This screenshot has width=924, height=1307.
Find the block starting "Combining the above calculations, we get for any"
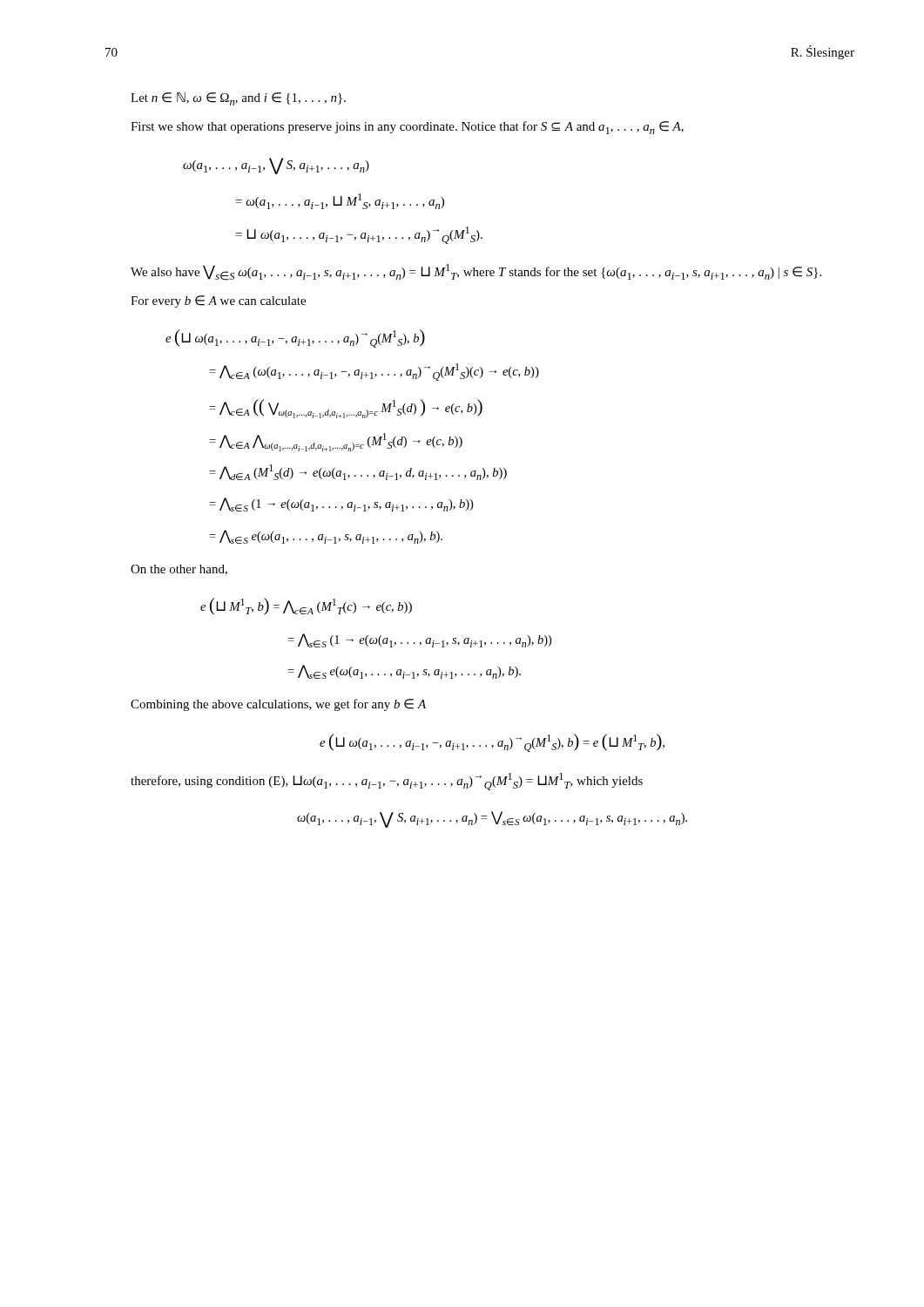point(278,704)
